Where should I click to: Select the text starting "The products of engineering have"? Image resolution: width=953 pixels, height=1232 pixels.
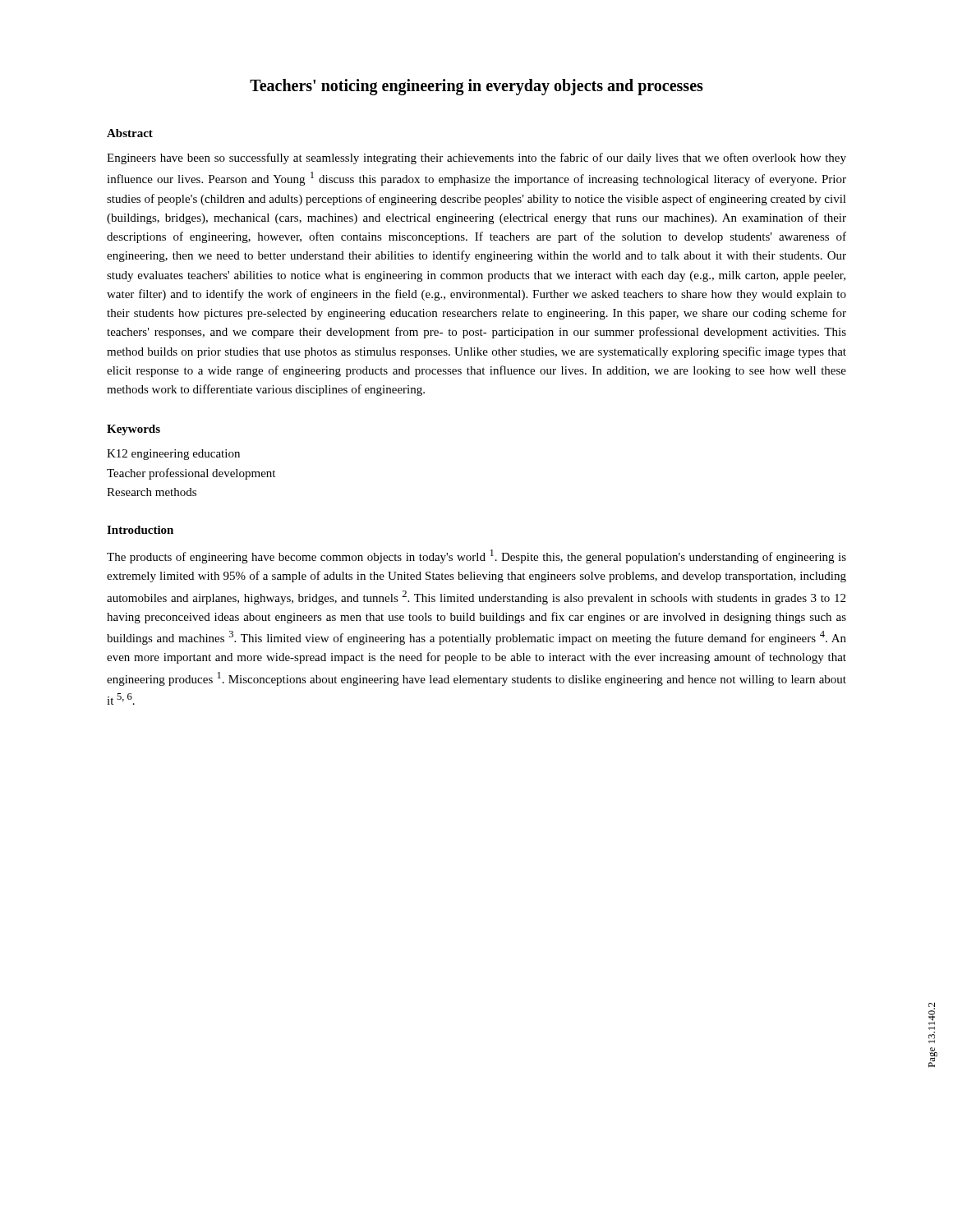click(476, 627)
